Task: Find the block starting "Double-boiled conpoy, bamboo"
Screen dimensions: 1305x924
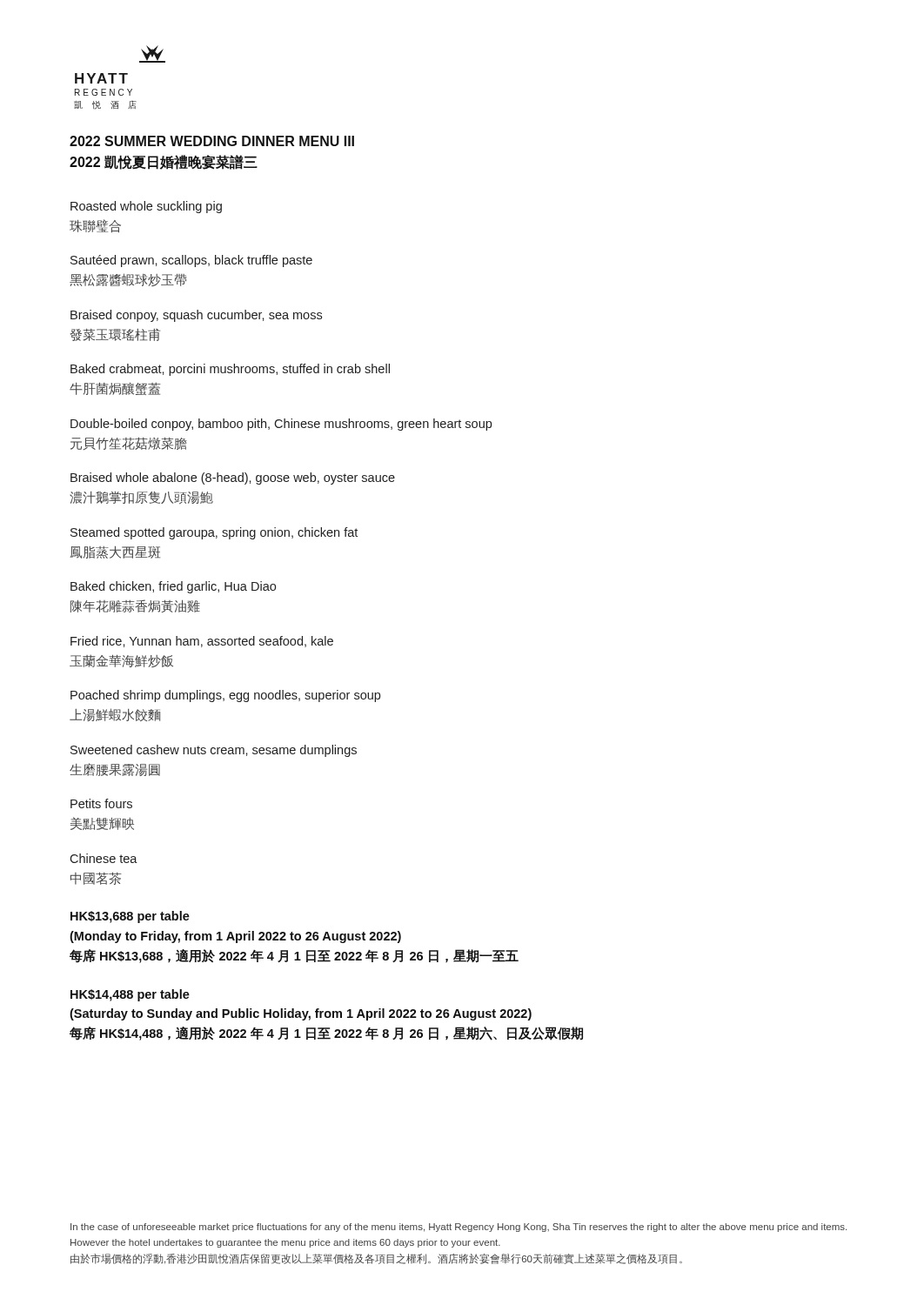Action: [462, 434]
